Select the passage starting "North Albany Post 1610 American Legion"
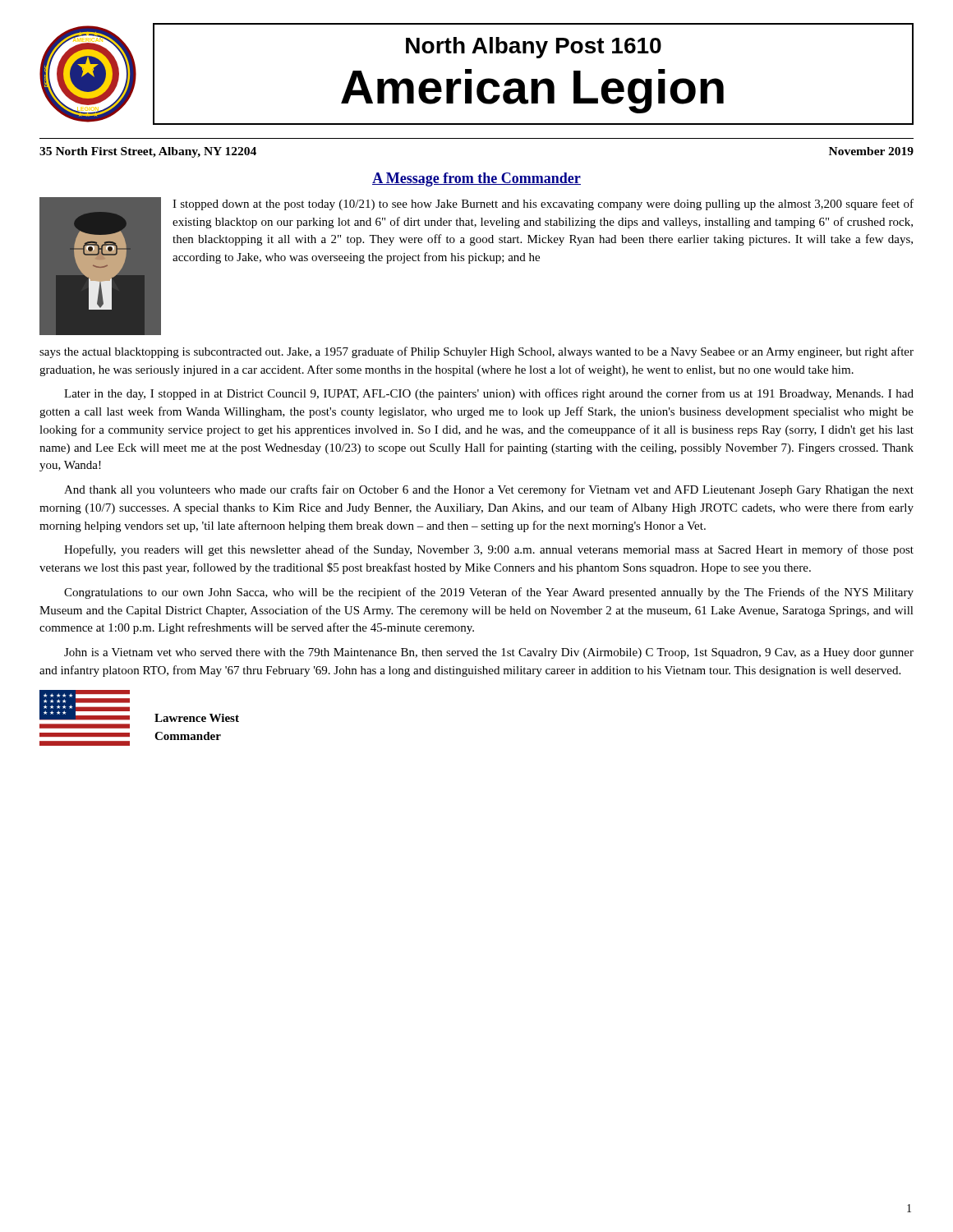 pyautogui.click(x=533, y=73)
